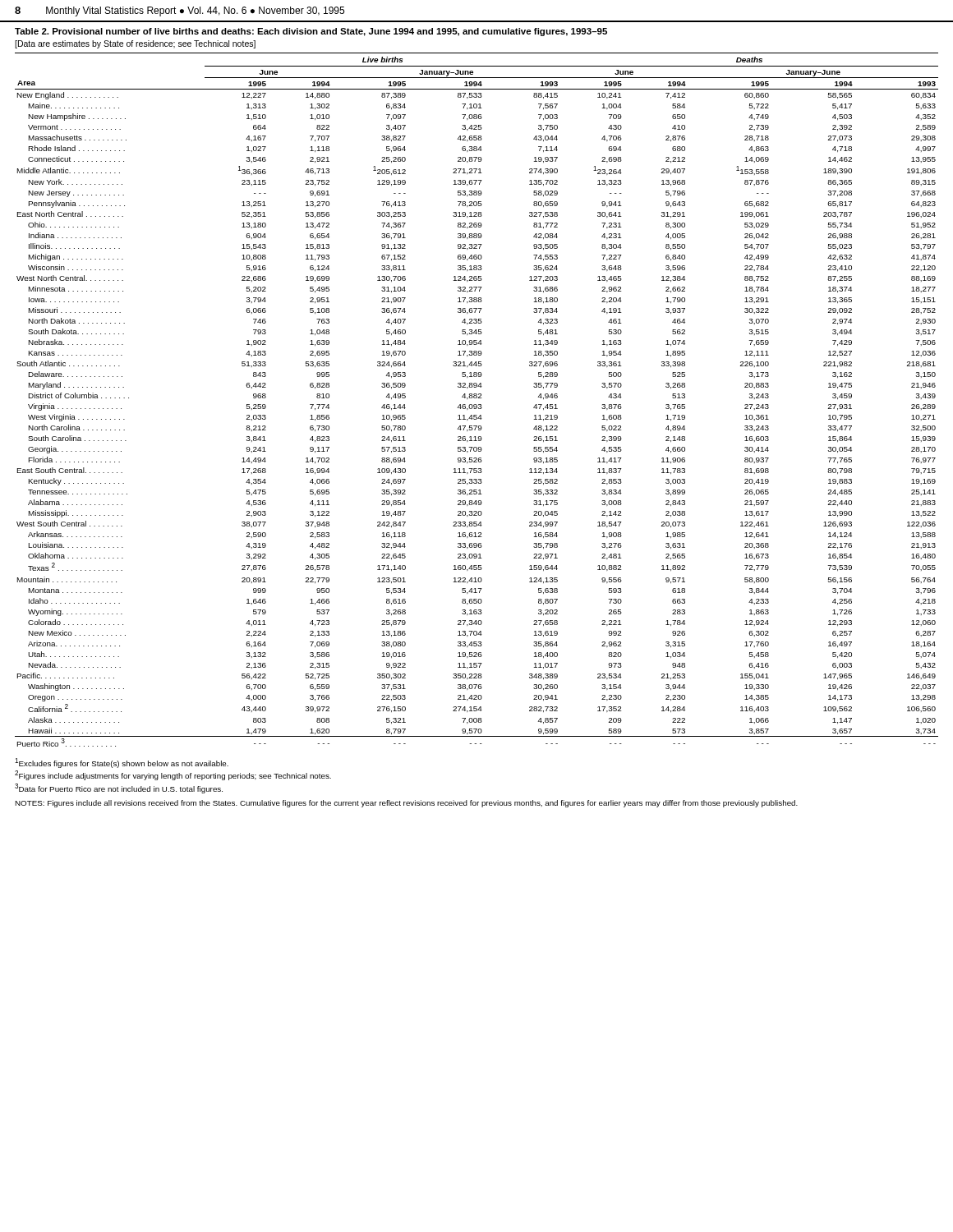Image resolution: width=953 pixels, height=1232 pixels.
Task: Point to the block beginning "3Data for Puerto Rico are not included"
Action: point(119,788)
